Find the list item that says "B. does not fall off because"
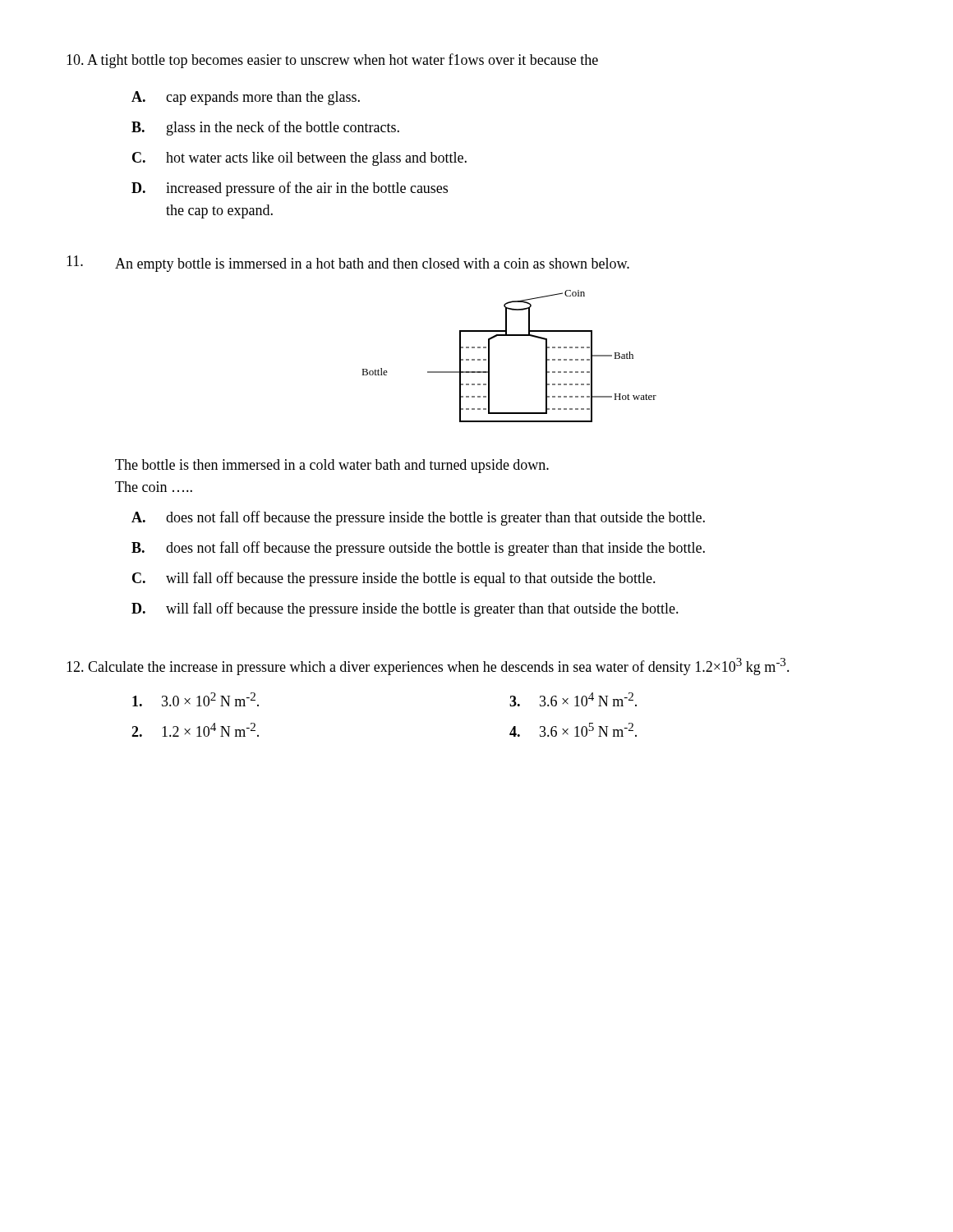The width and height of the screenshot is (953, 1232). click(x=509, y=548)
